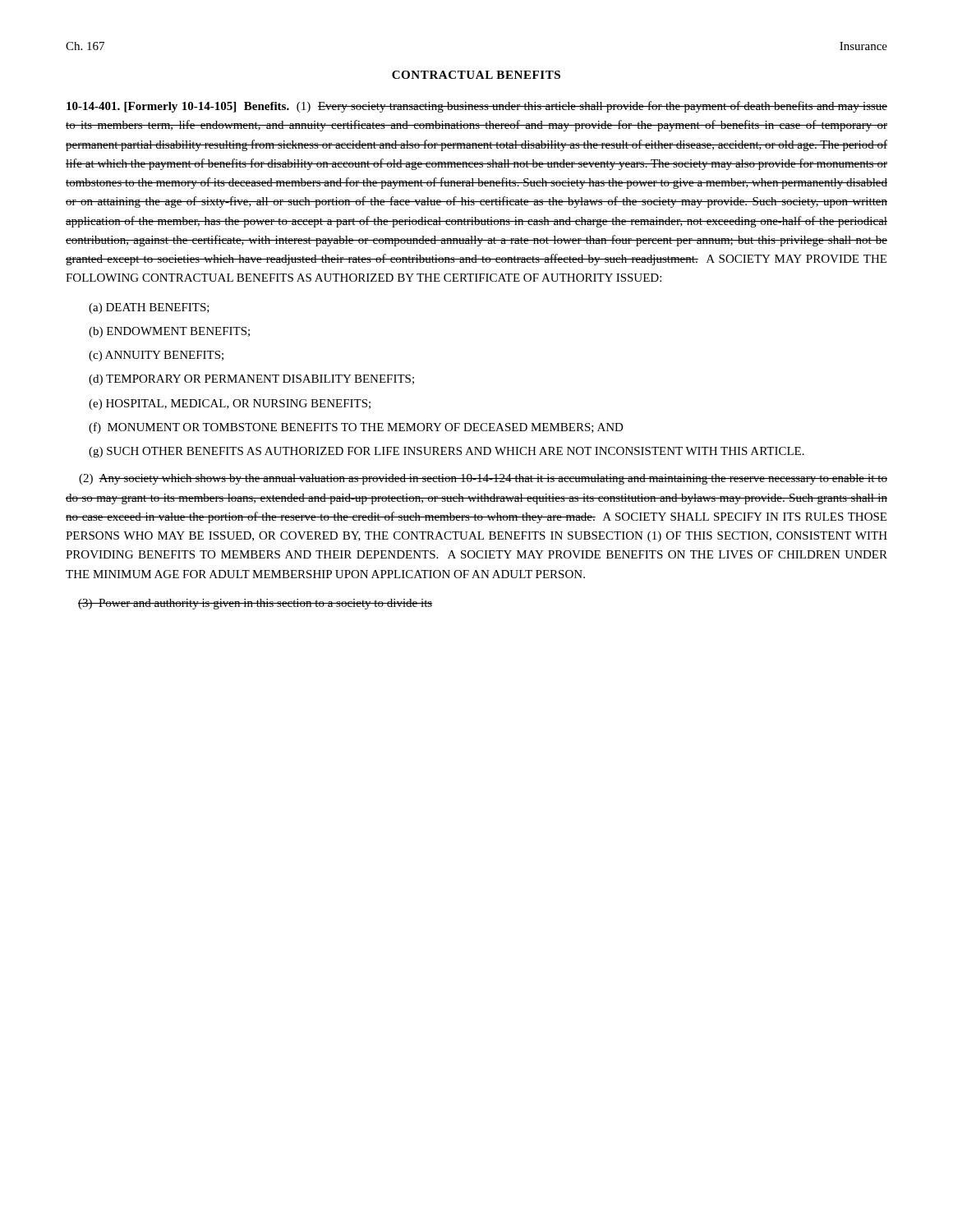Locate the text block starting "(b) ENDOWMENT BENEFITS;"

(170, 331)
